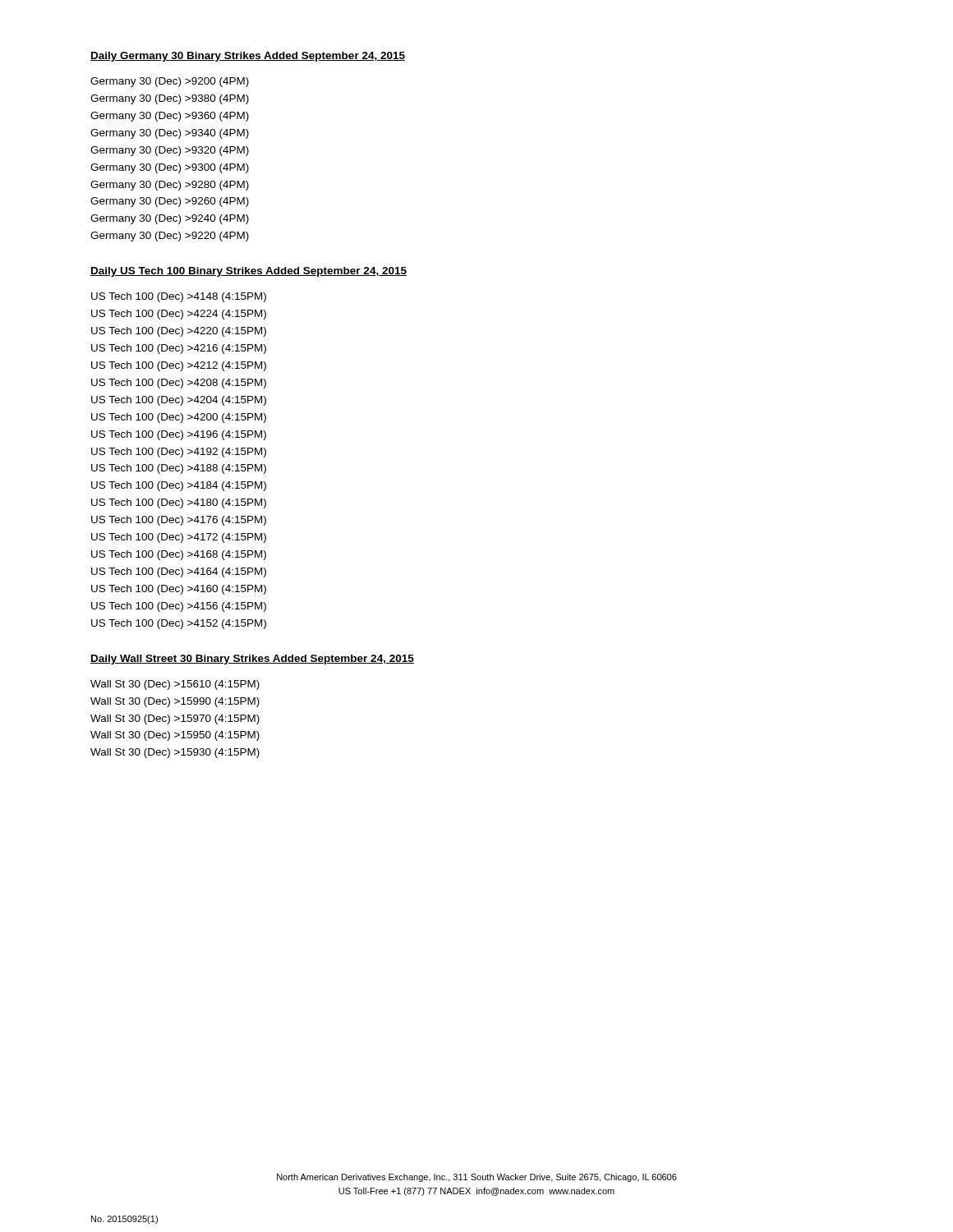Navigate to the text starting "Daily Germany 30 Binary Strikes Added"
Viewport: 953px width, 1232px height.
point(248,55)
